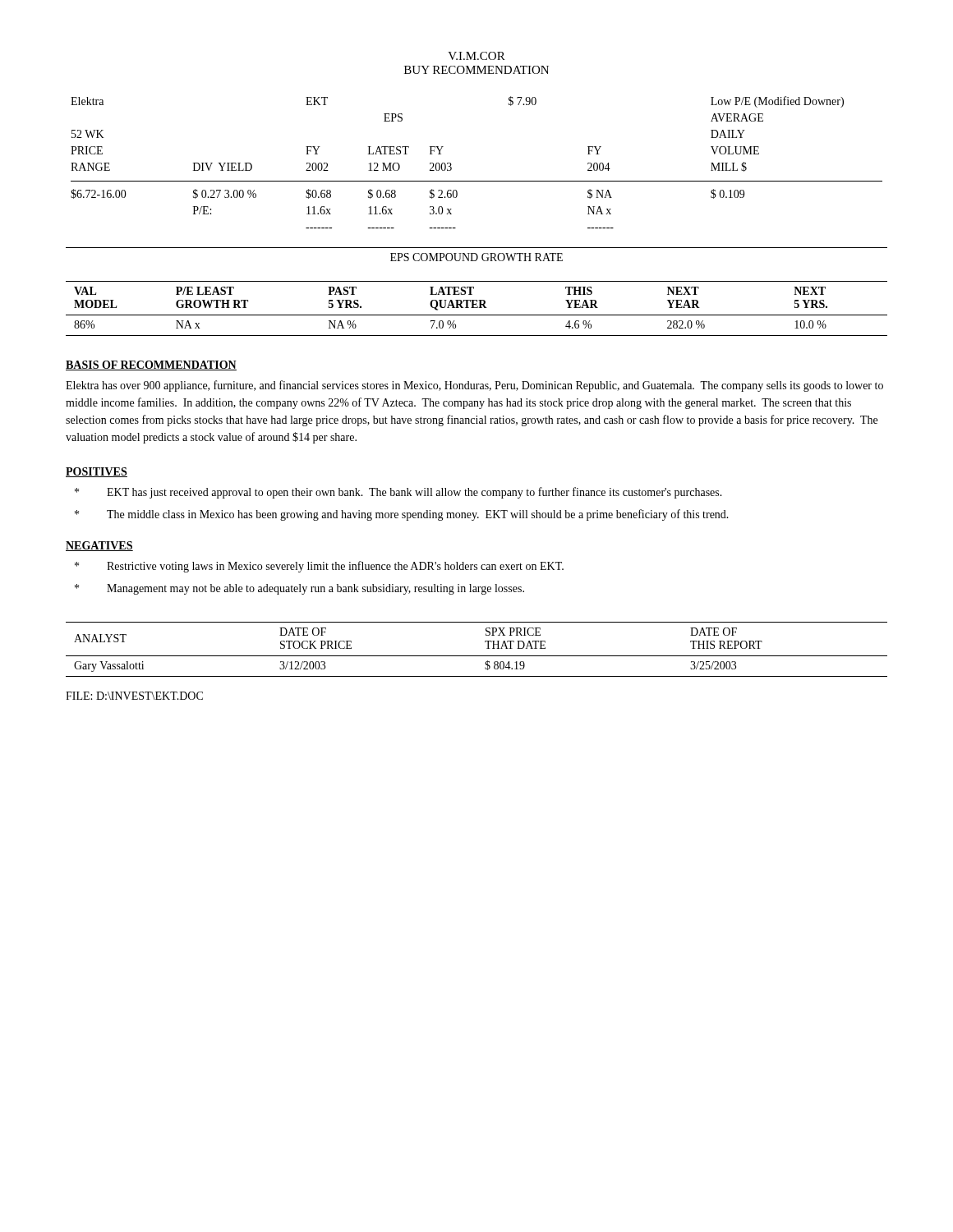953x1232 pixels.
Task: Where is the passage that starts "* Management may not be able to adequately"?
Action: 476,589
